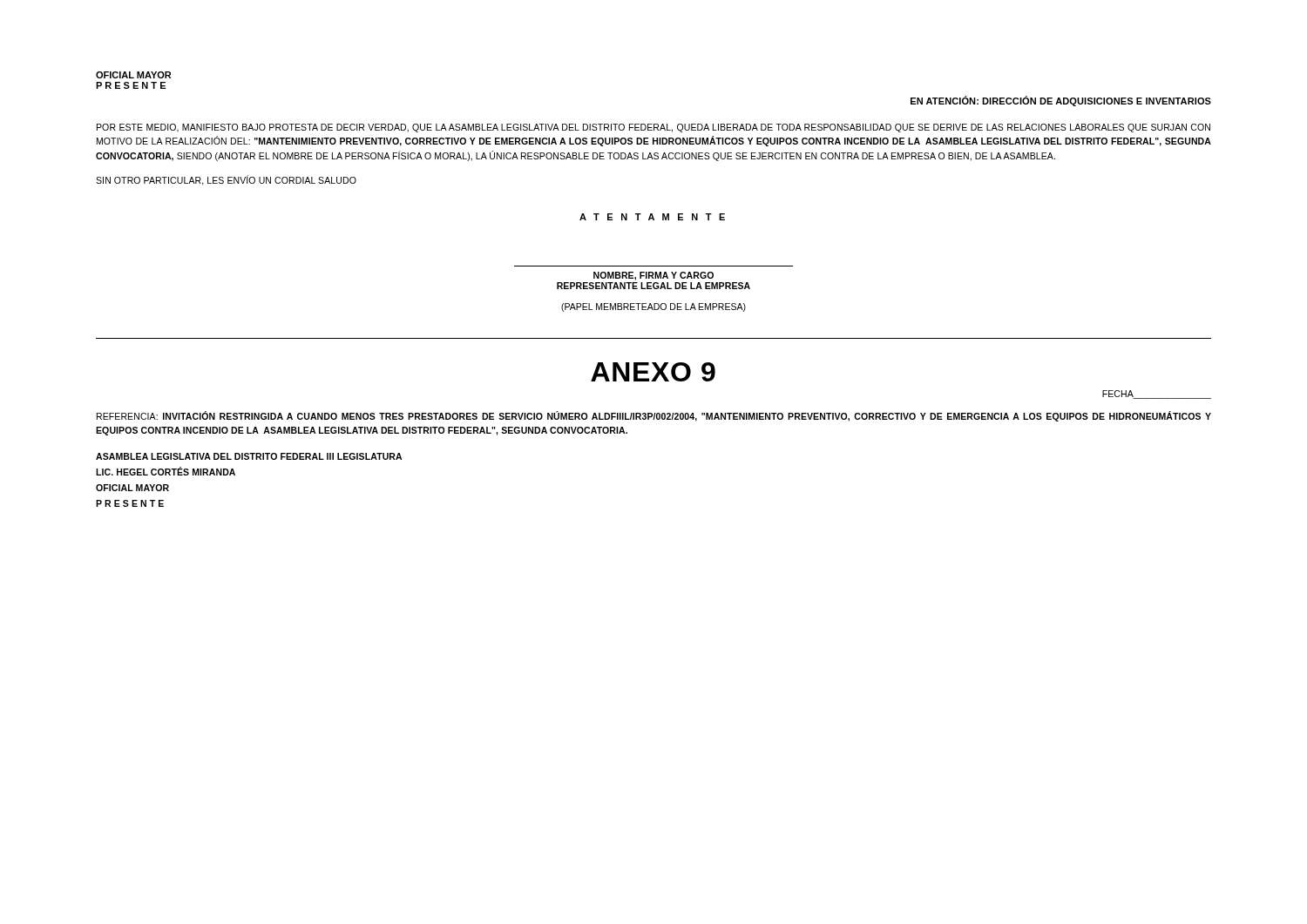Image resolution: width=1307 pixels, height=924 pixels.
Task: Locate the passage starting "ASAMBLEA LEGISLATIVA DEL DISTRITO FEDERAL III LEGISLATURA"
Action: coord(249,456)
